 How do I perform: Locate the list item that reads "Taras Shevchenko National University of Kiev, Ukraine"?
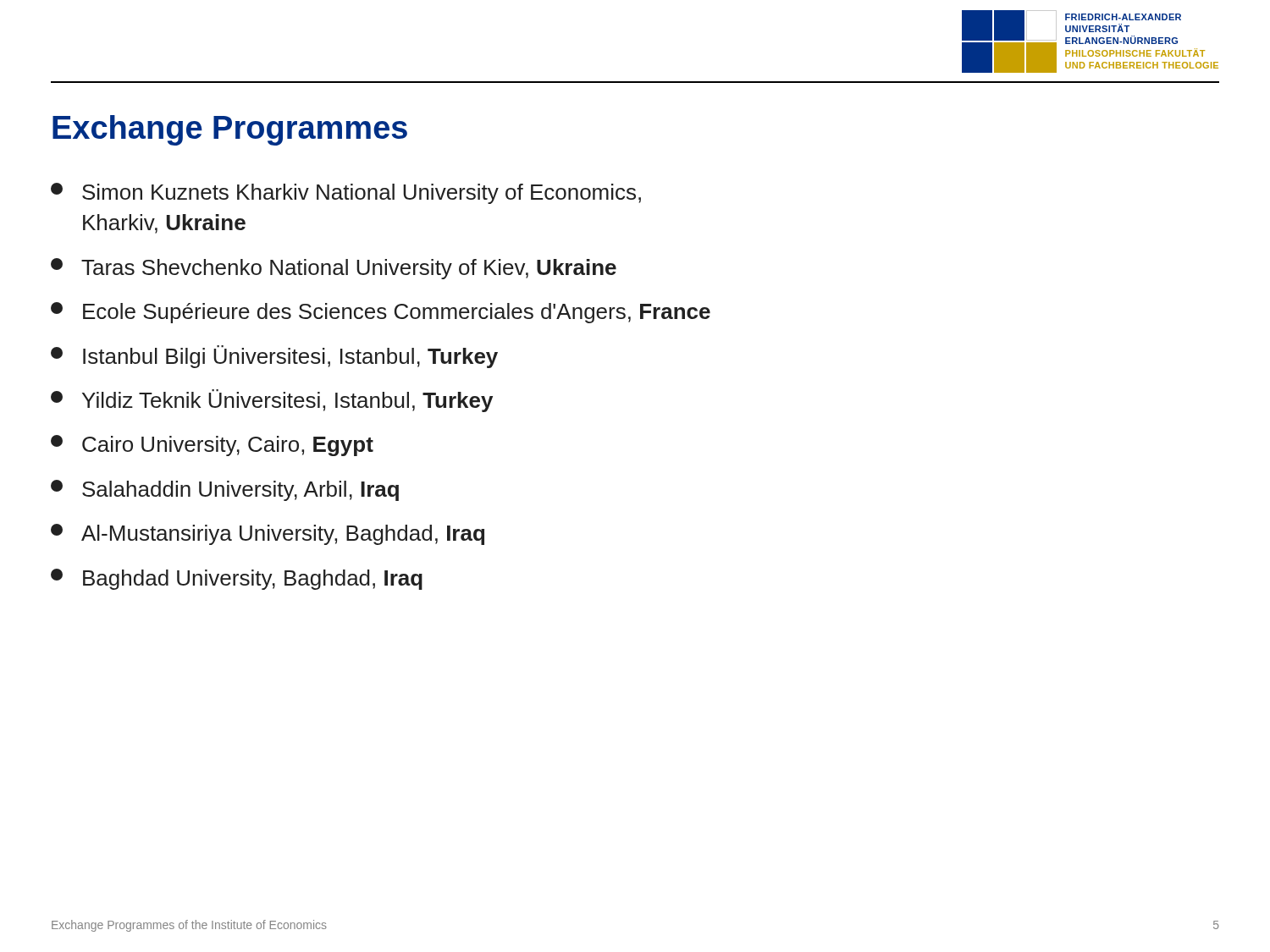pos(334,269)
